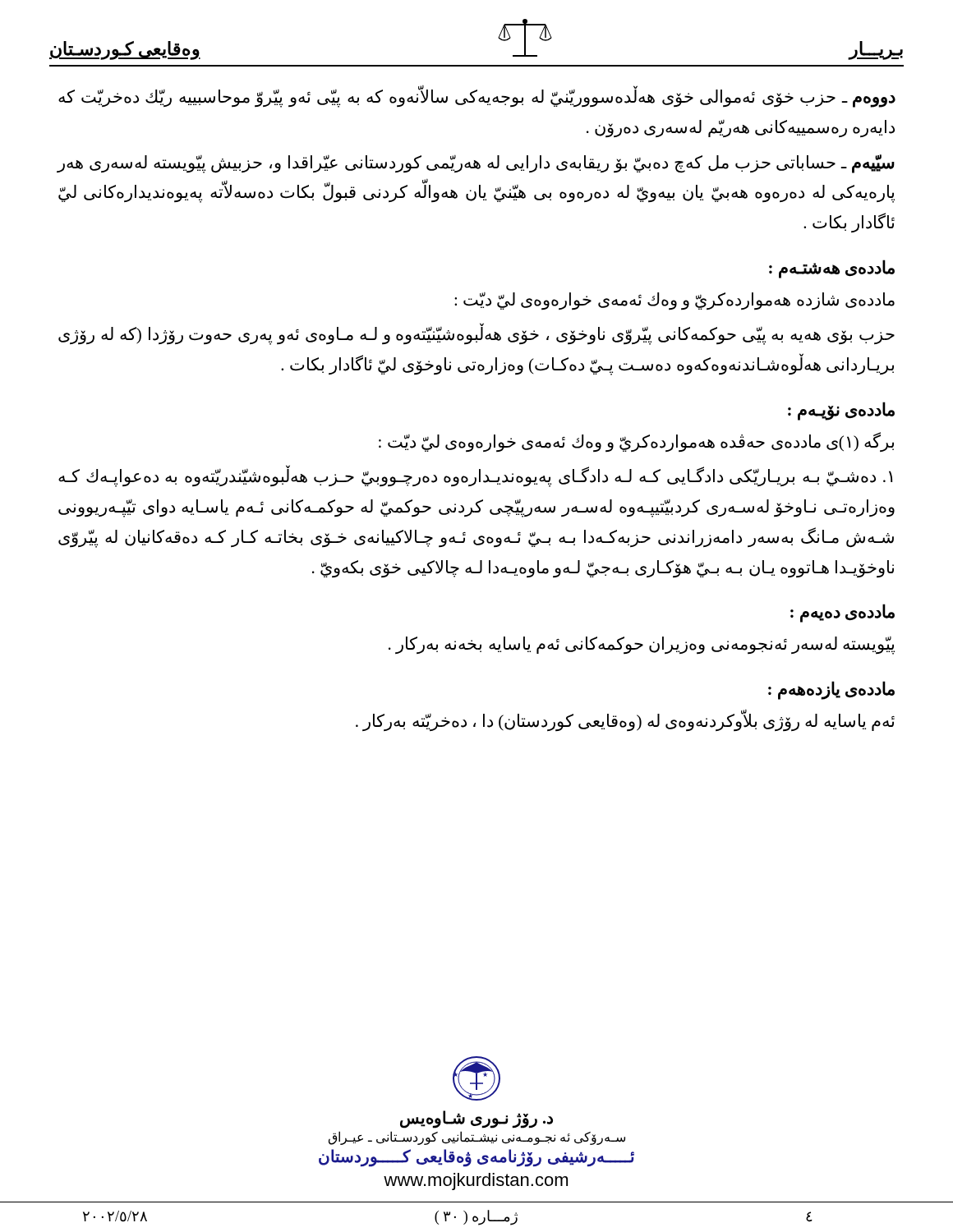Where does it say "ماددەى يازدەهەم :"?

pos(831,689)
